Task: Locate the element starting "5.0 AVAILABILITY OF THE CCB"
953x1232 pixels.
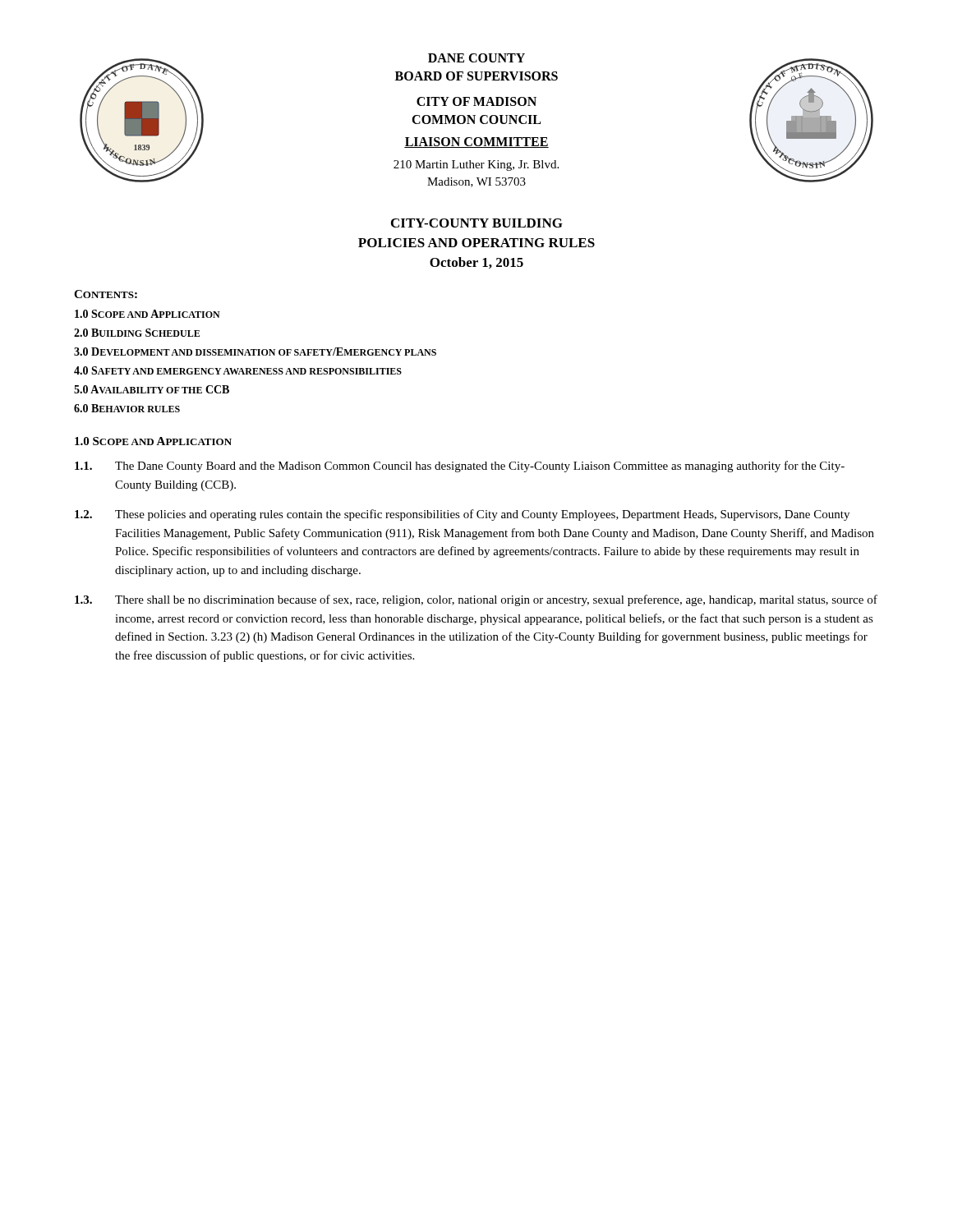Action: point(152,390)
